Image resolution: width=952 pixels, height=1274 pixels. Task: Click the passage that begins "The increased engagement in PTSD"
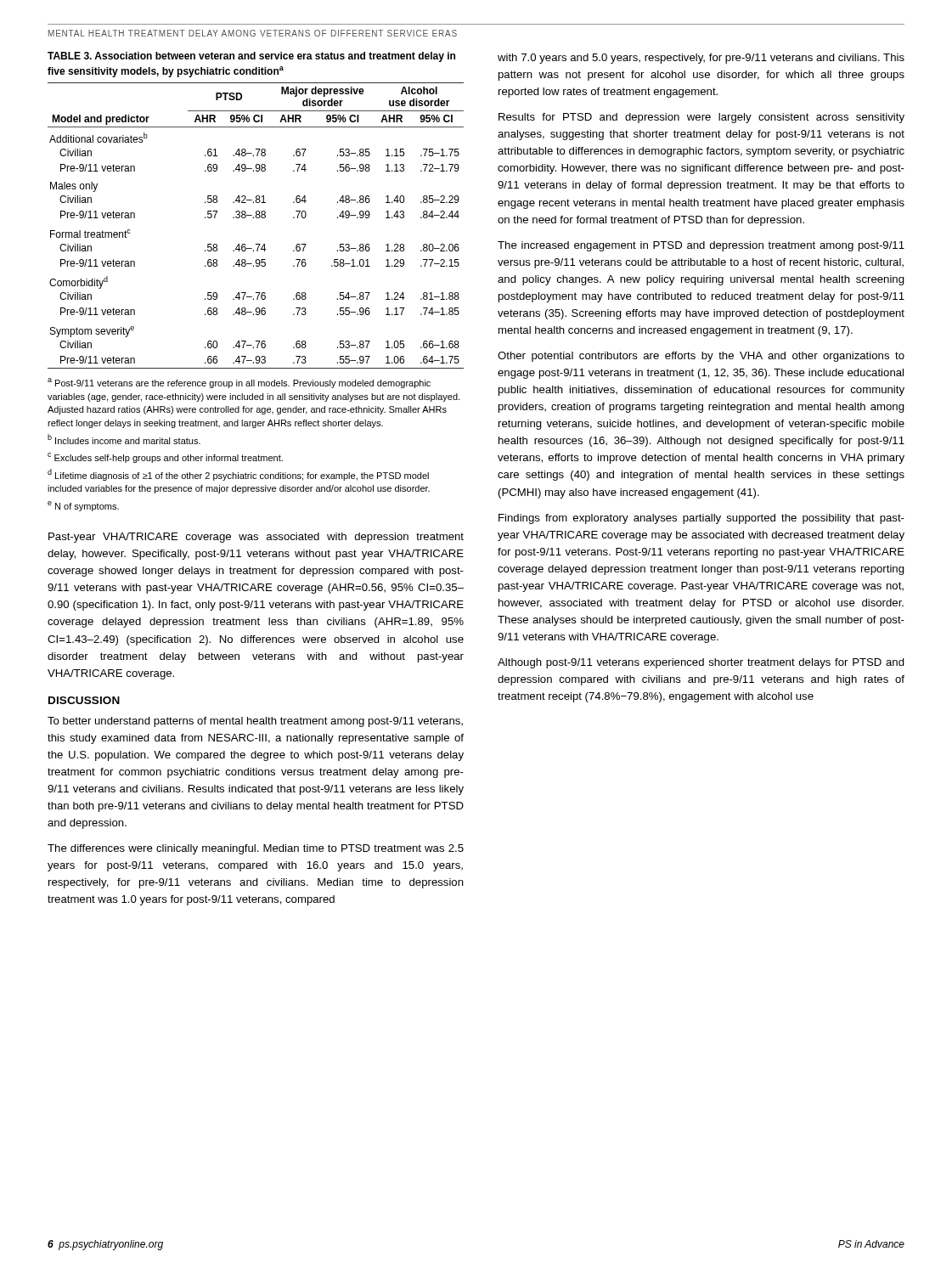pyautogui.click(x=701, y=287)
